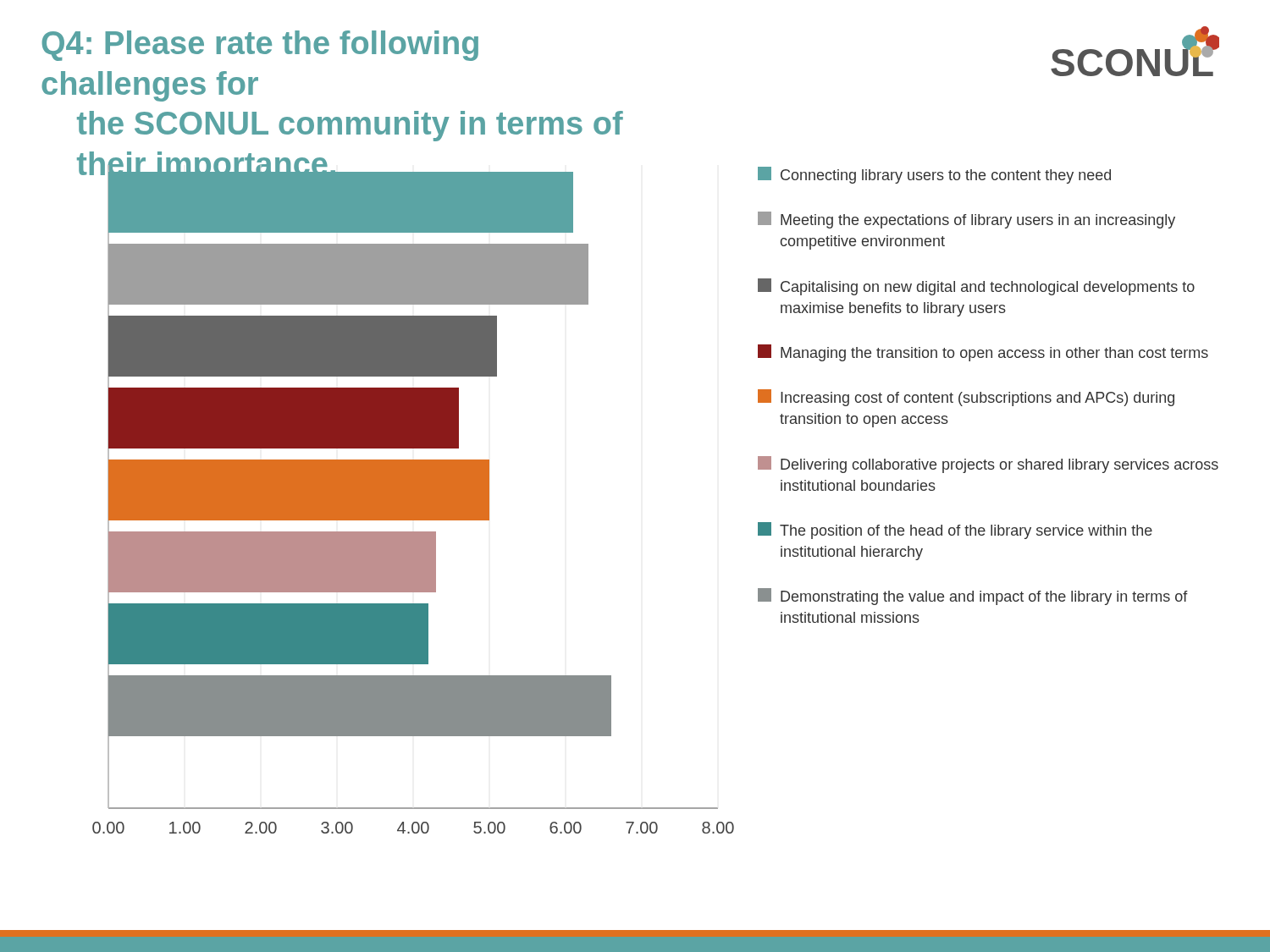Locate the list item that says "Demonstrating the value and impact of the library"

click(995, 608)
